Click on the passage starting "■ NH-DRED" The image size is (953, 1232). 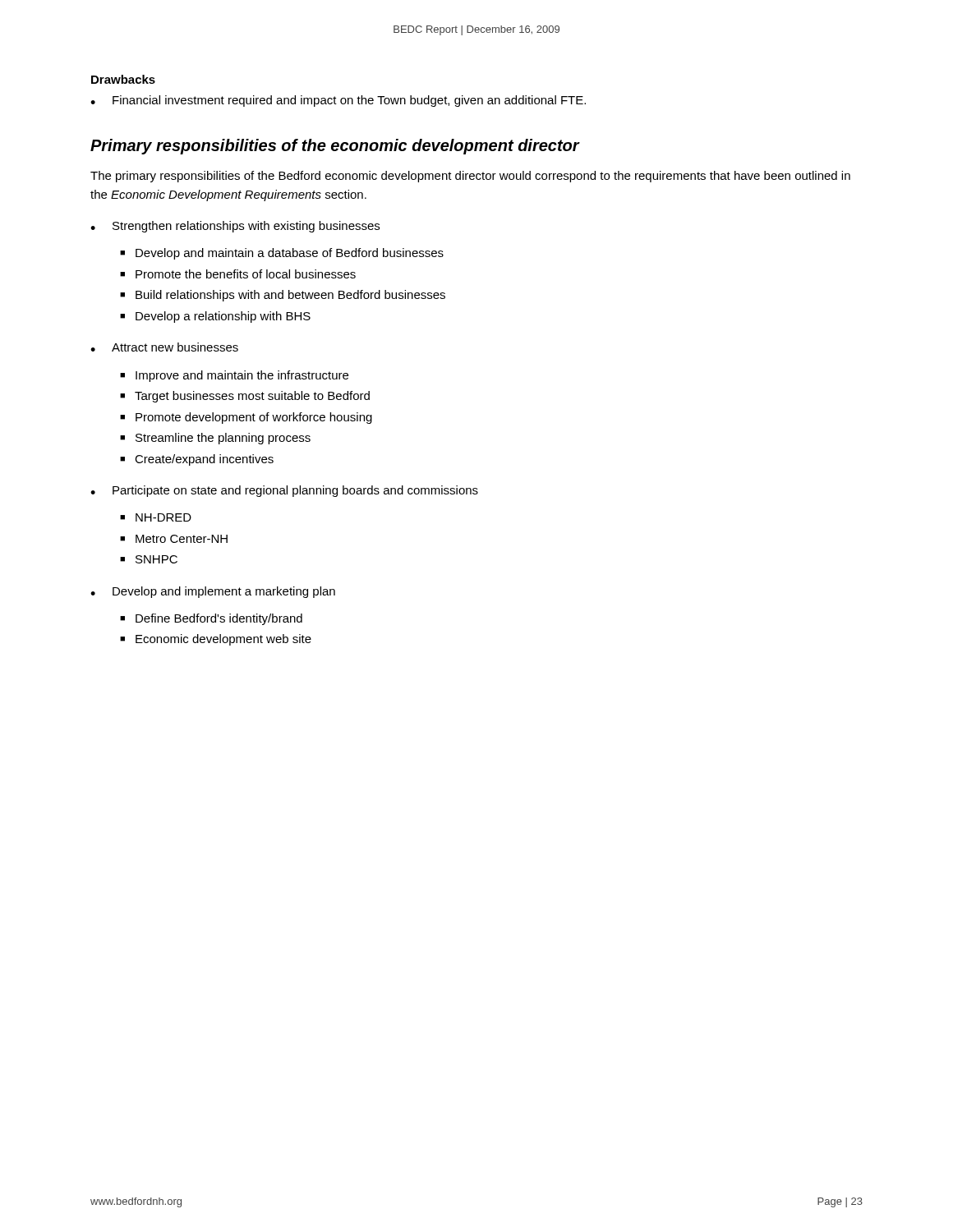pyautogui.click(x=156, y=518)
